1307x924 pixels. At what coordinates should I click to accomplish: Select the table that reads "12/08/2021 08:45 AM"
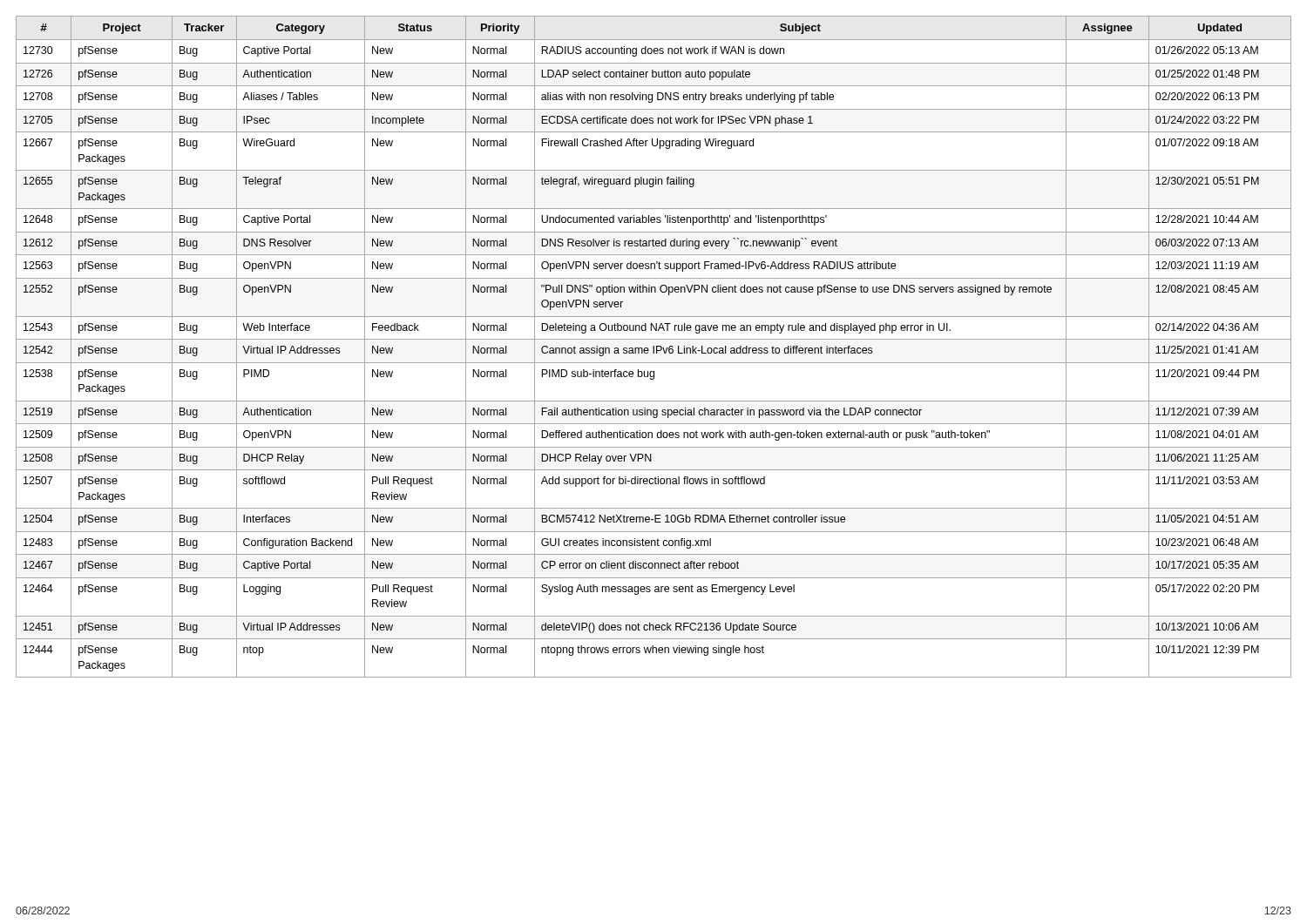[654, 347]
